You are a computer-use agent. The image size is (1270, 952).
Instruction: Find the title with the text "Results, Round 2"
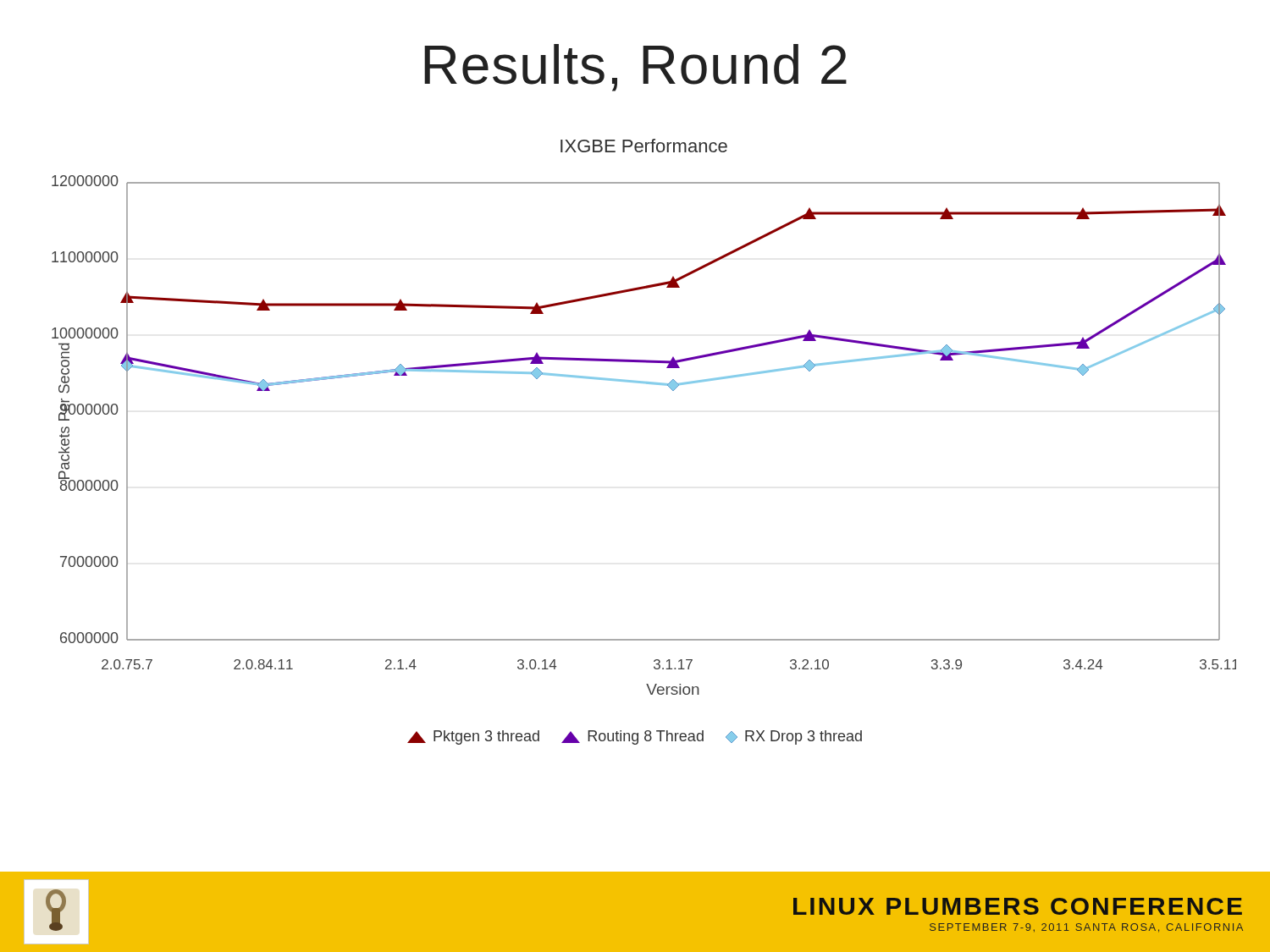pos(635,65)
